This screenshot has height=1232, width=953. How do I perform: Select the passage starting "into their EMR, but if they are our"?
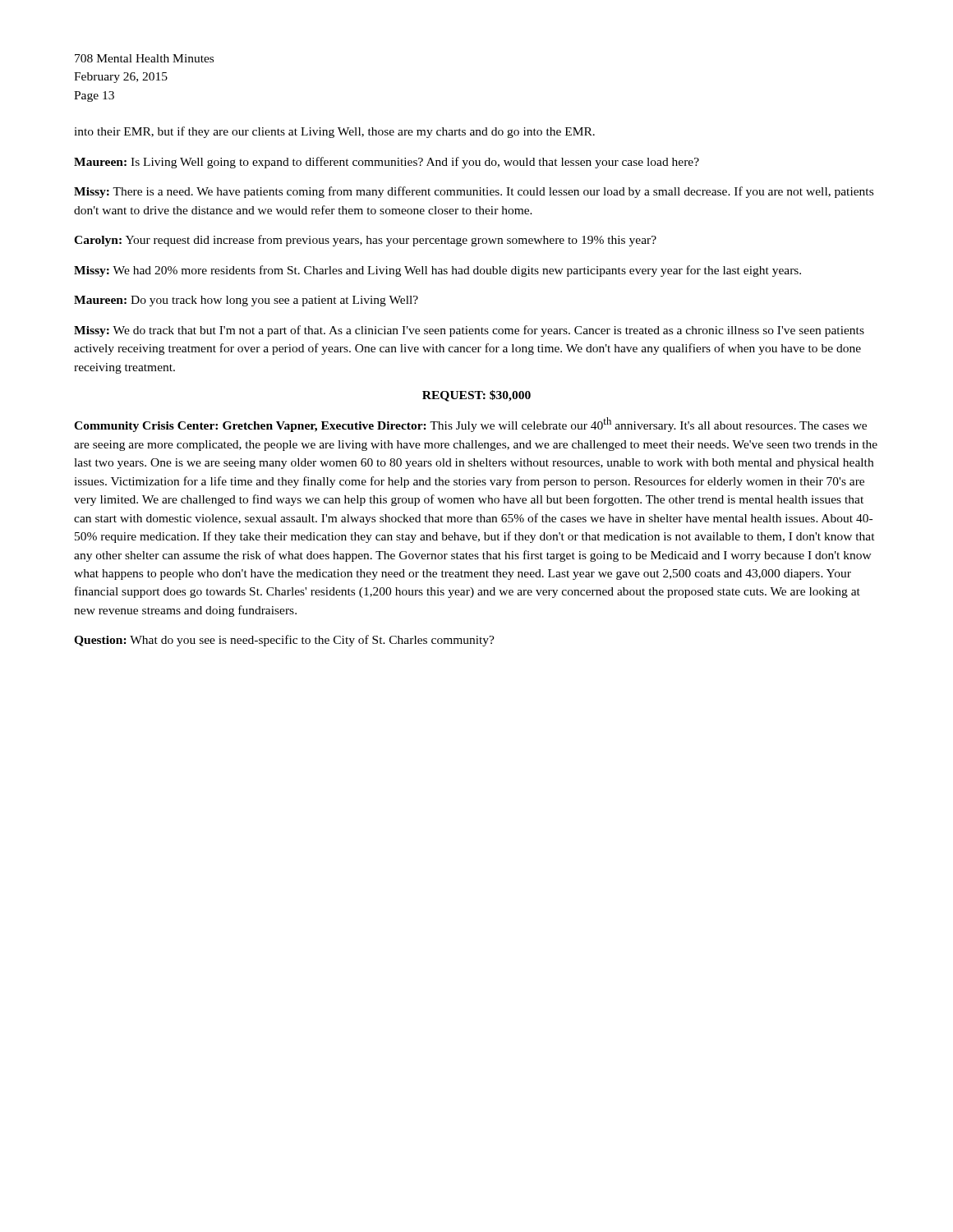[476, 132]
